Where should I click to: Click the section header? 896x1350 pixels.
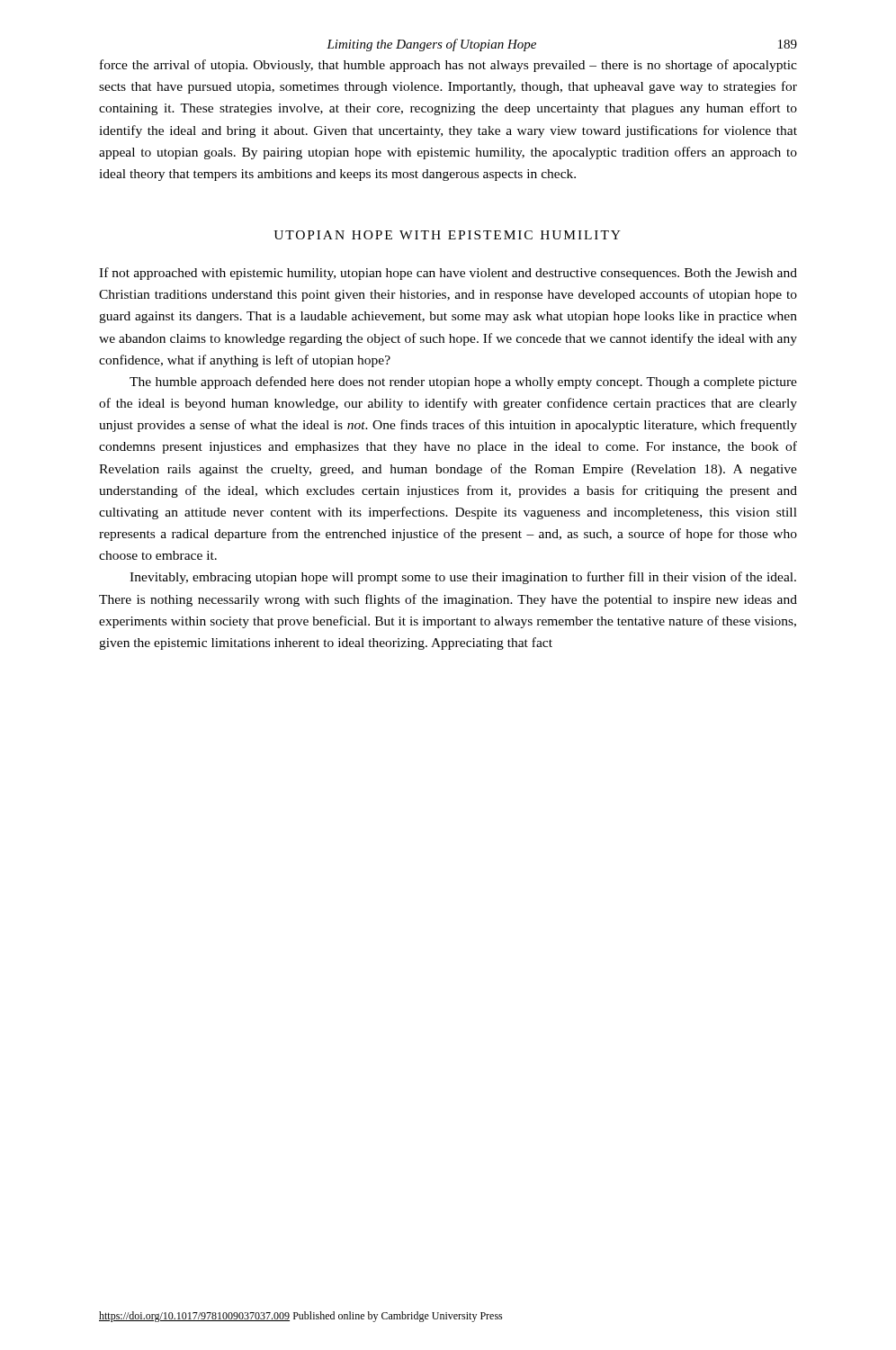click(x=448, y=234)
